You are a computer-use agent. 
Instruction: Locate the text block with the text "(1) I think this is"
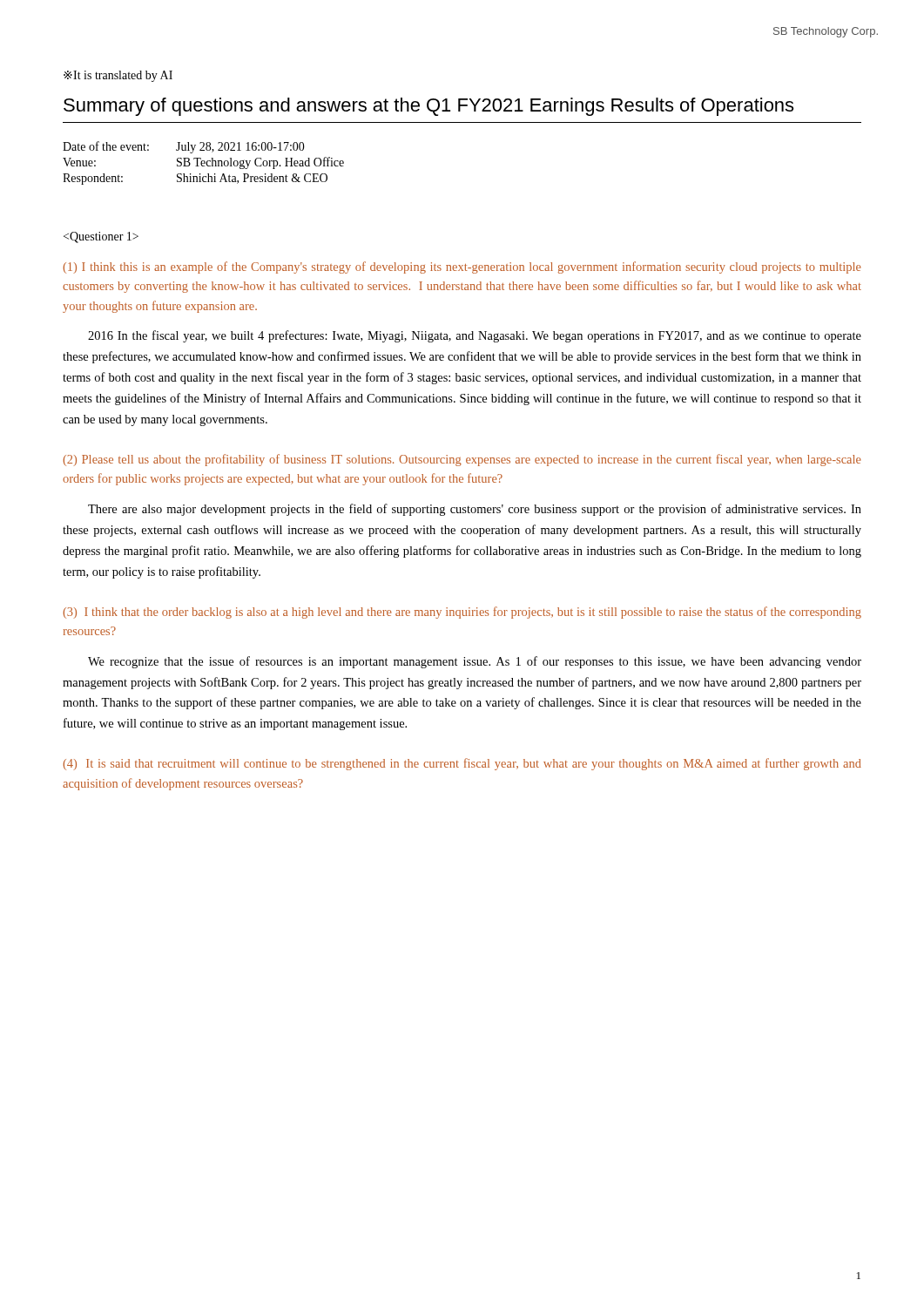pyautogui.click(x=462, y=286)
